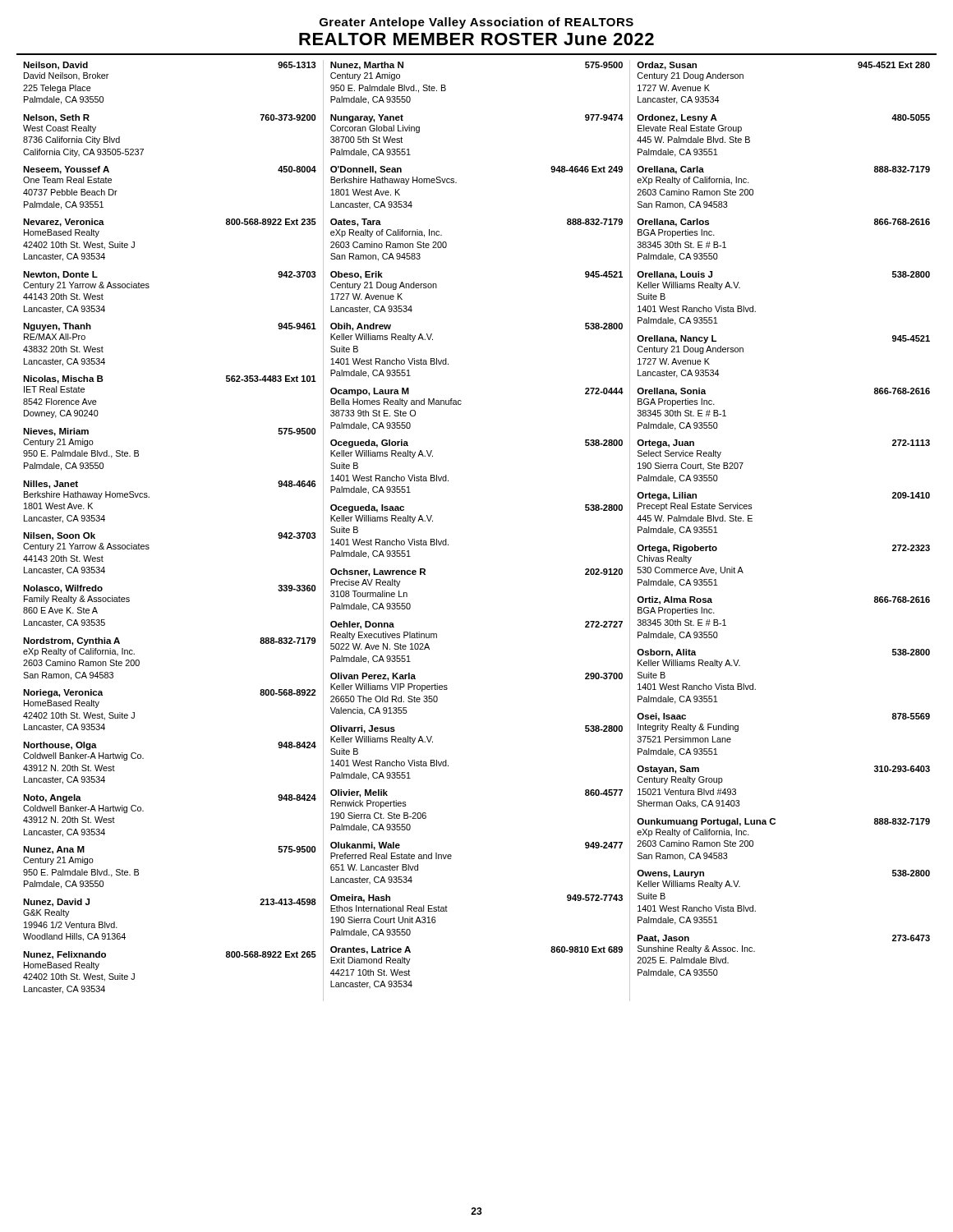Click the passage that begins "Nunez, Felixnando 800-568-8922 Ext 265 HomeBased Realty42402"
This screenshot has width=953, height=1232.
62,955
